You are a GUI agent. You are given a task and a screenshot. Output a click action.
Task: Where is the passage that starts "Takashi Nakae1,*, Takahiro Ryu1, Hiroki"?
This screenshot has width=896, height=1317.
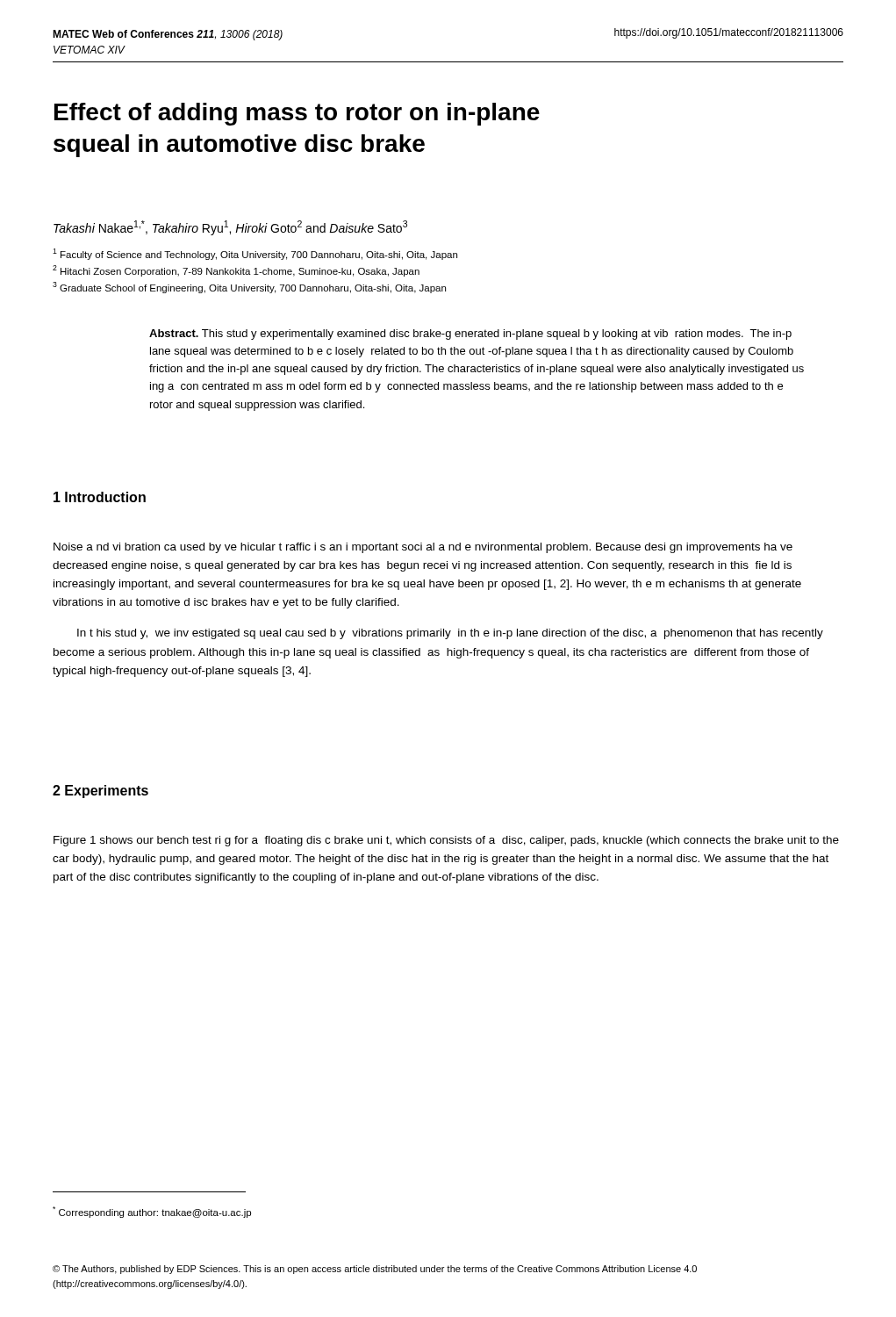point(230,227)
